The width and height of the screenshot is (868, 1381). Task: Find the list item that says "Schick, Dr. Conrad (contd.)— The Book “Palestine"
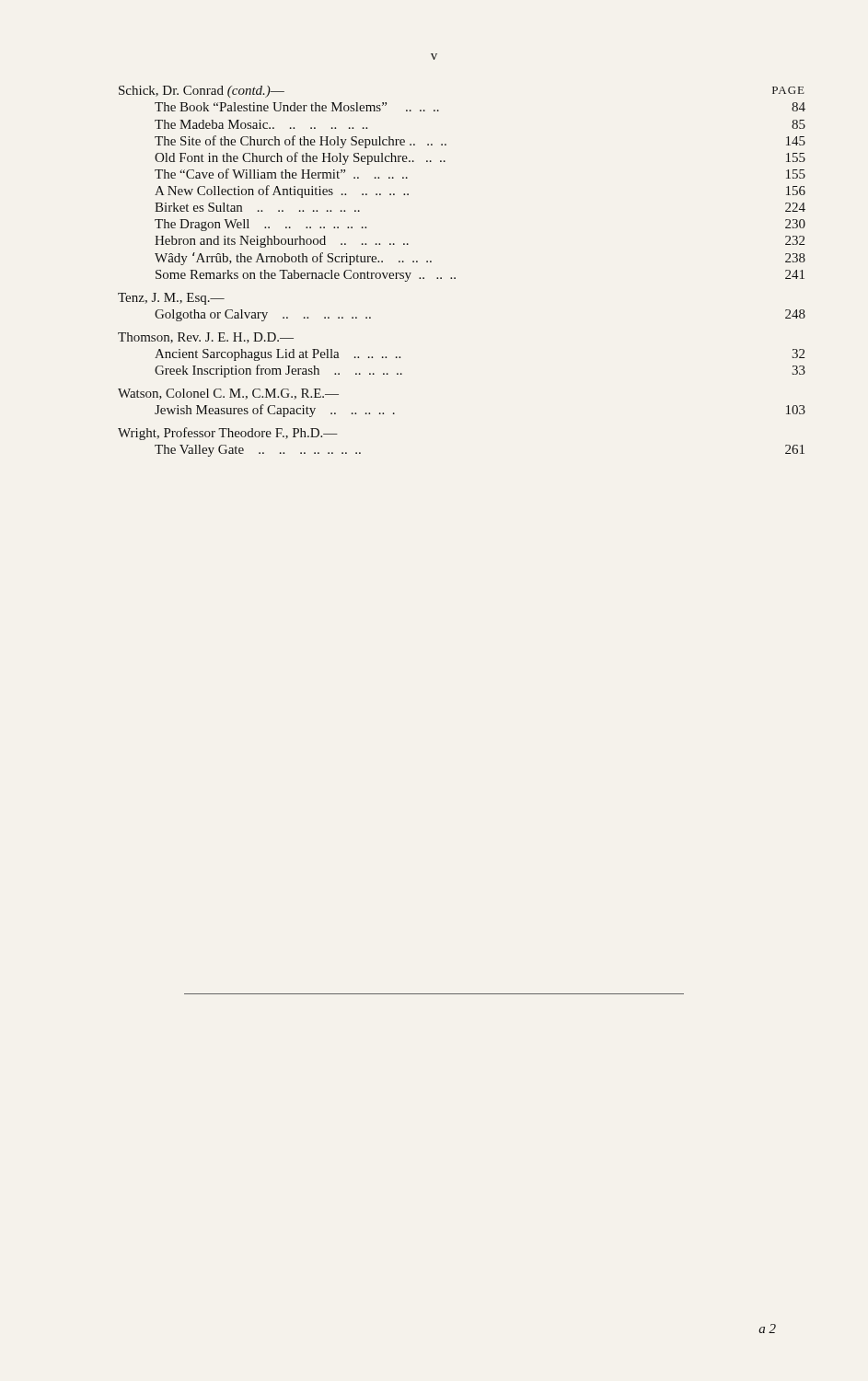point(198,92)
